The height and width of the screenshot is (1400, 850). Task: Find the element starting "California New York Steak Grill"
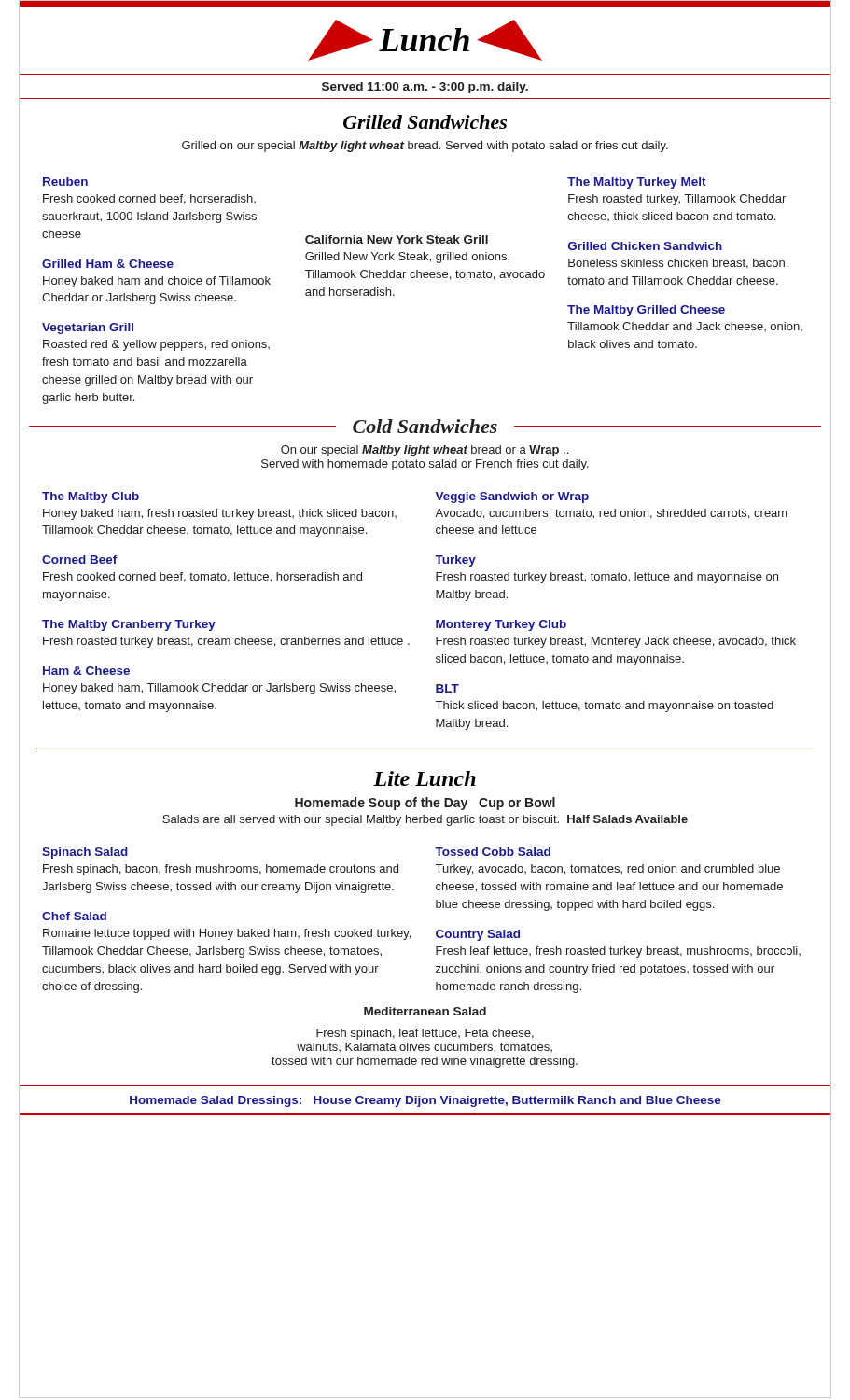pos(425,267)
